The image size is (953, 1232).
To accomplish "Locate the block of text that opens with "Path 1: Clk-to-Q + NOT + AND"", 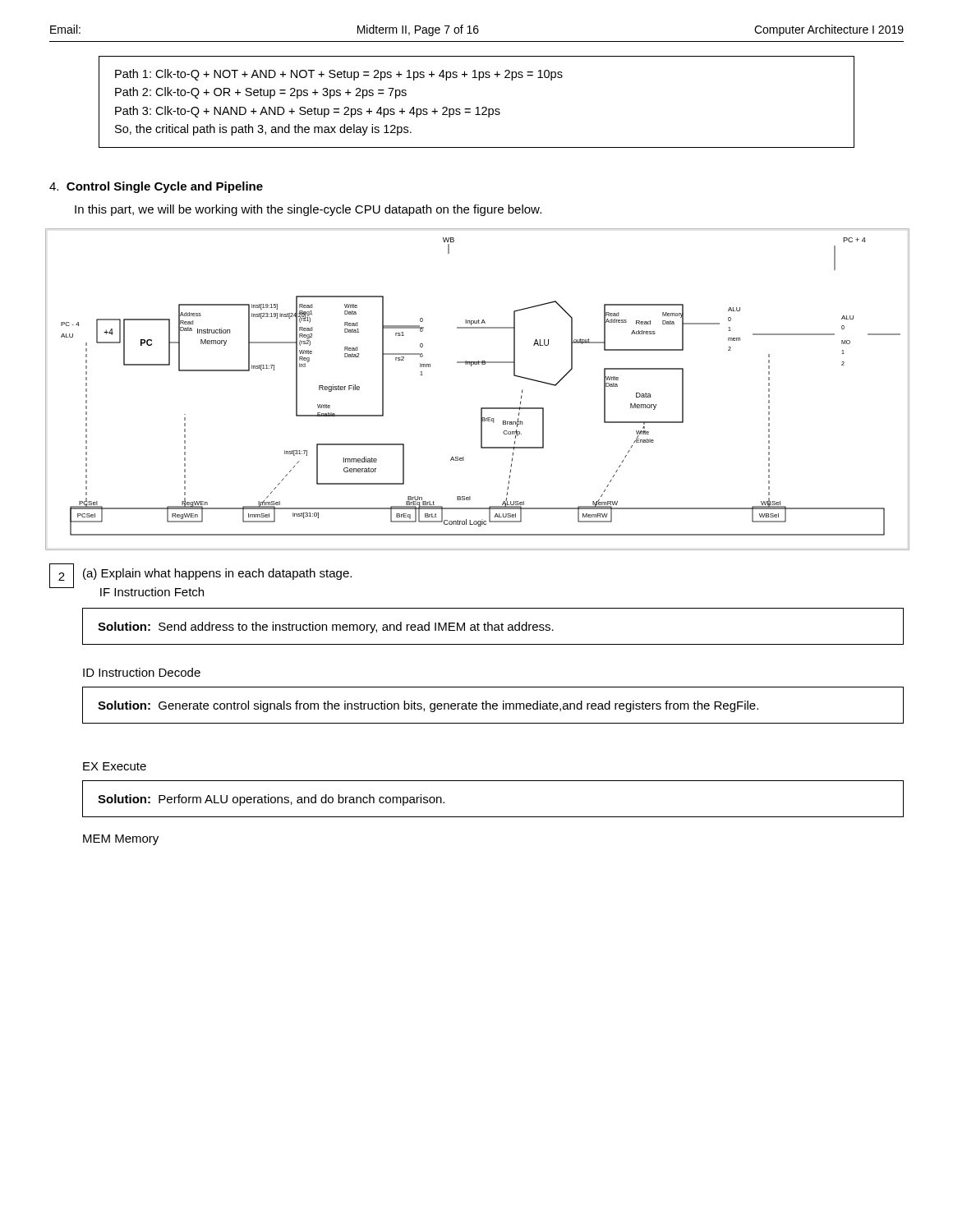I will tap(476, 102).
